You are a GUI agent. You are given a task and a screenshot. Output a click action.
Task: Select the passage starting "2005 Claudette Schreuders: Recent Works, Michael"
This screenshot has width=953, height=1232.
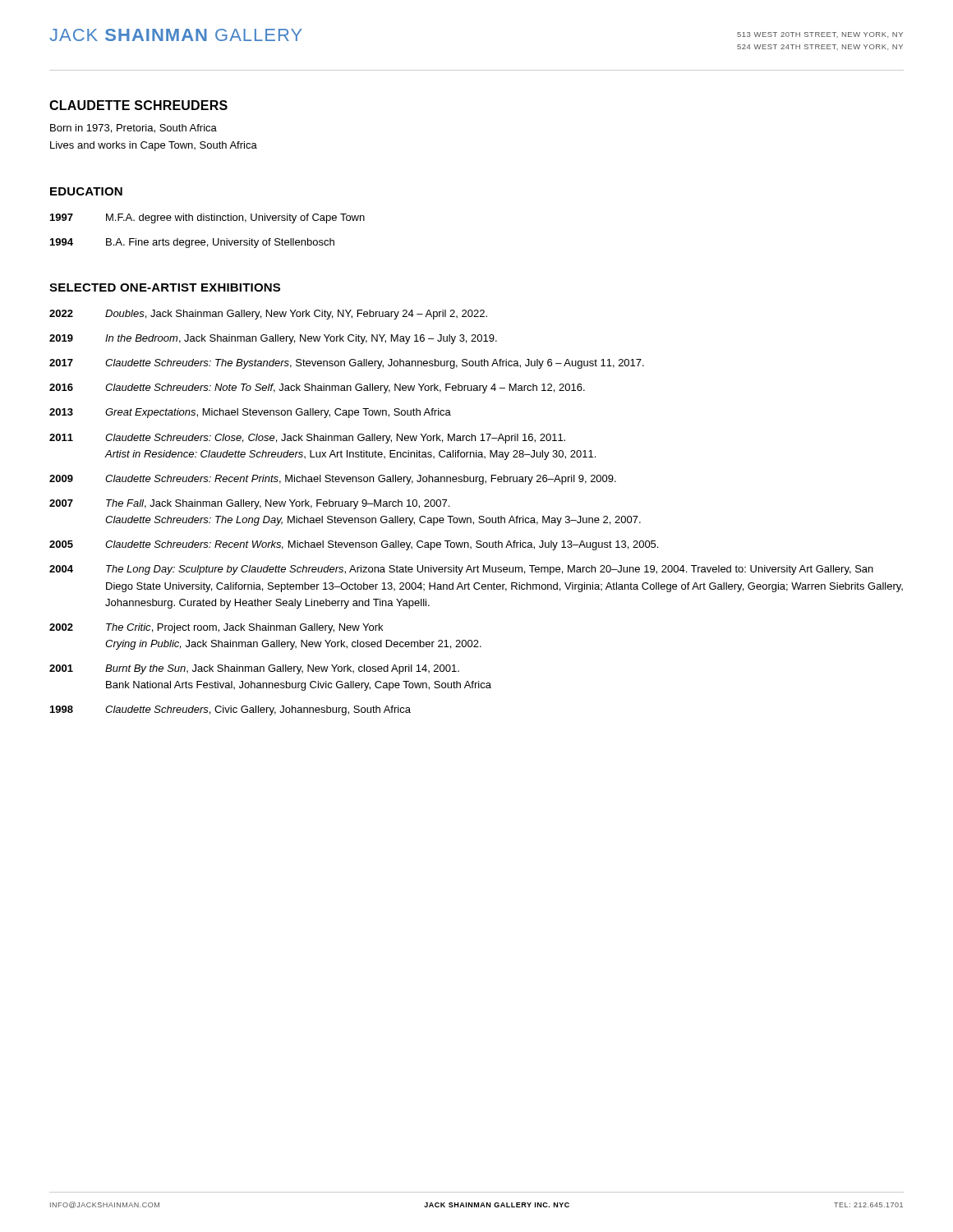pyautogui.click(x=476, y=545)
